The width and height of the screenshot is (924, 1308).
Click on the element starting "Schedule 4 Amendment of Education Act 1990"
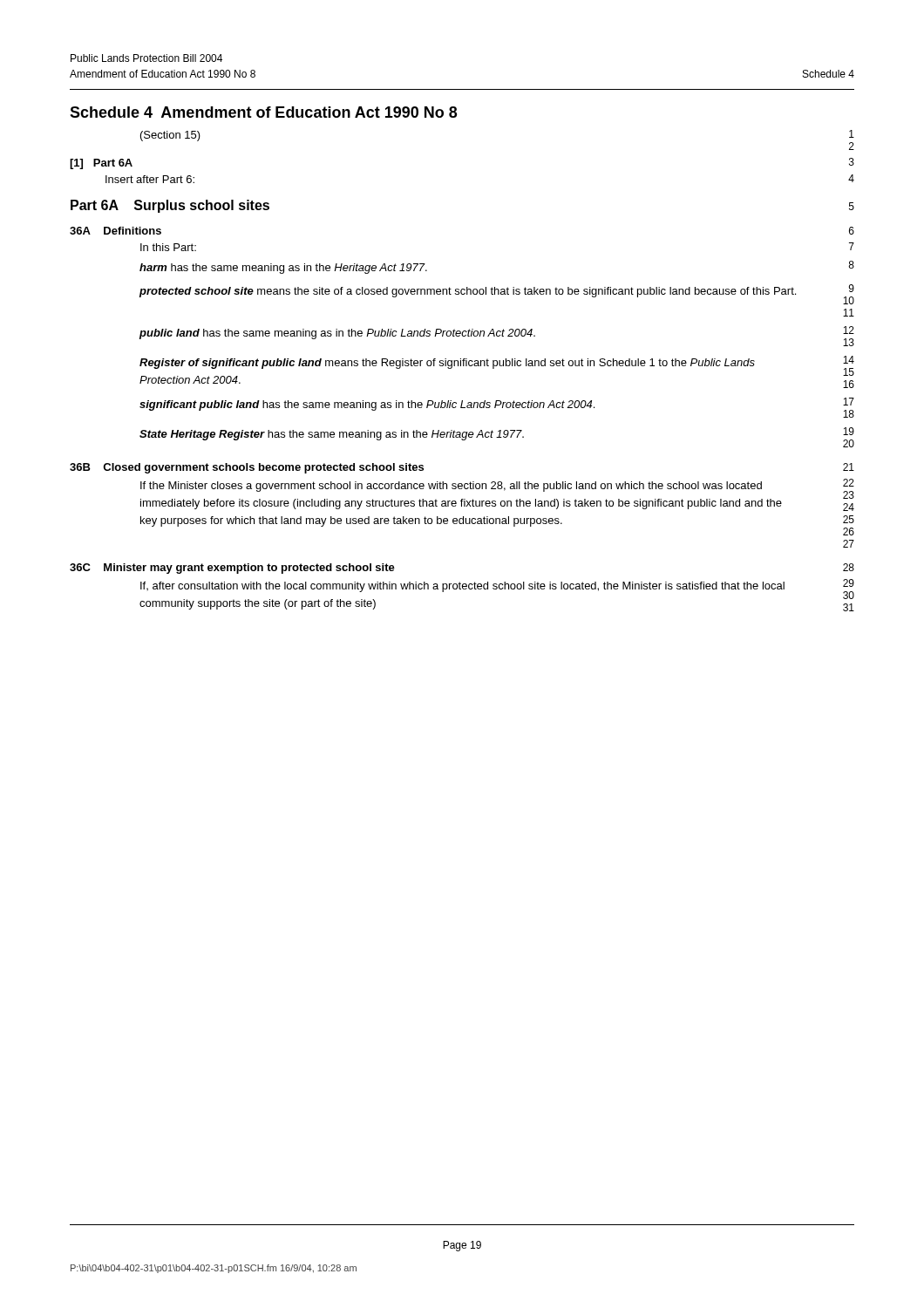point(264,112)
